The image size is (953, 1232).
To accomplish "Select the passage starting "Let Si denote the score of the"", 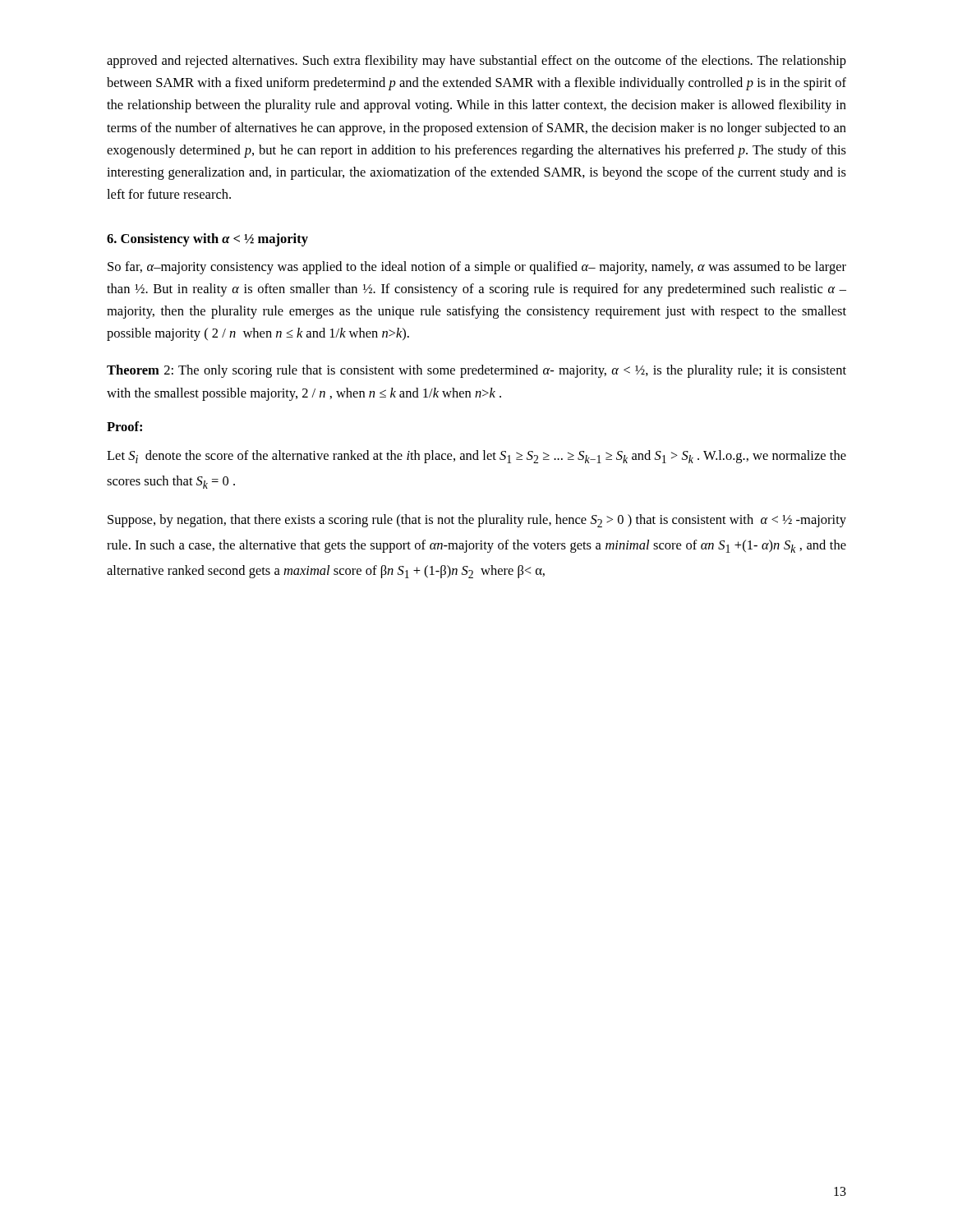I will pyautogui.click(x=476, y=470).
